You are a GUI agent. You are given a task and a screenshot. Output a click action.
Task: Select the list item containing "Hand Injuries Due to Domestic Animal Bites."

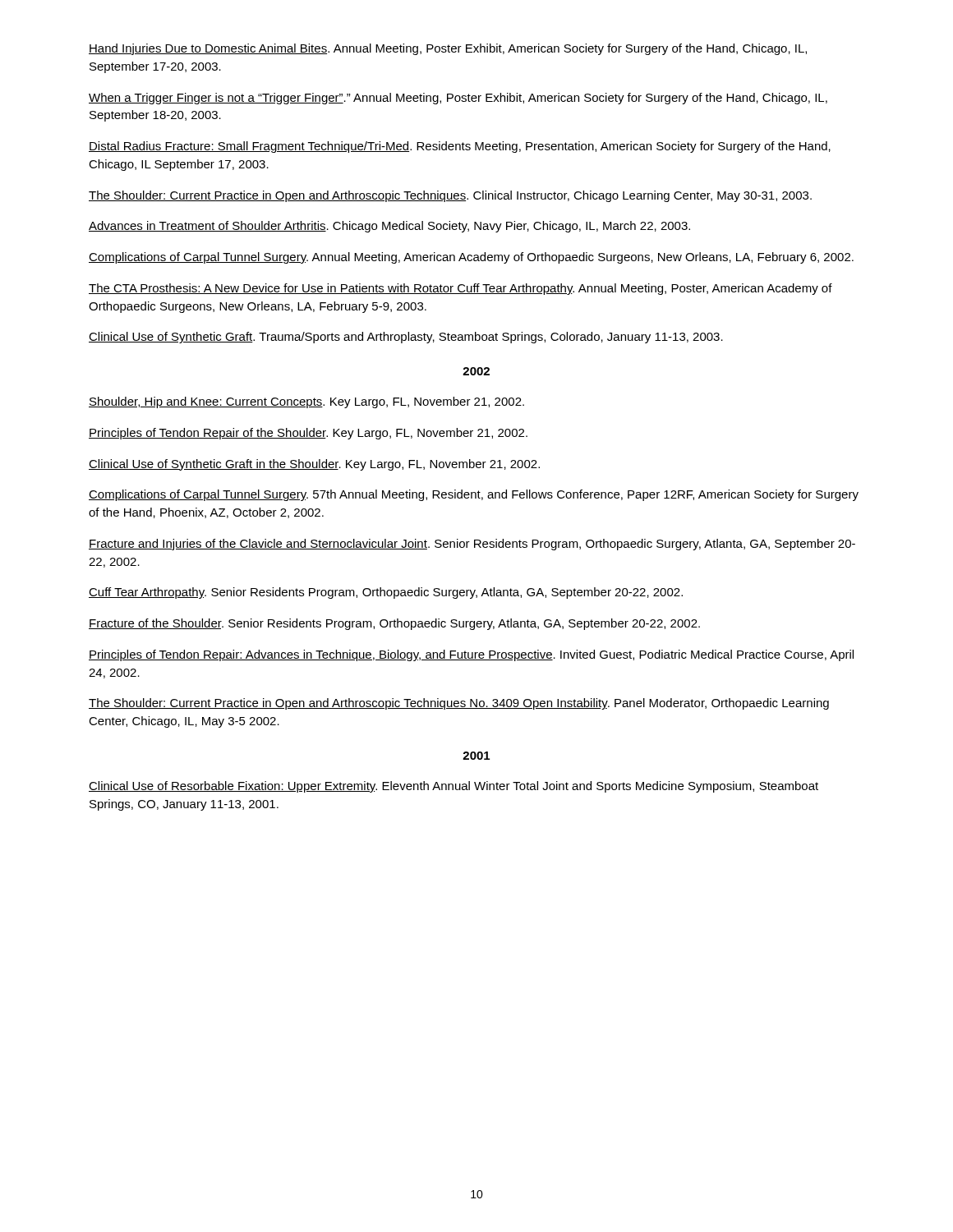(x=448, y=57)
